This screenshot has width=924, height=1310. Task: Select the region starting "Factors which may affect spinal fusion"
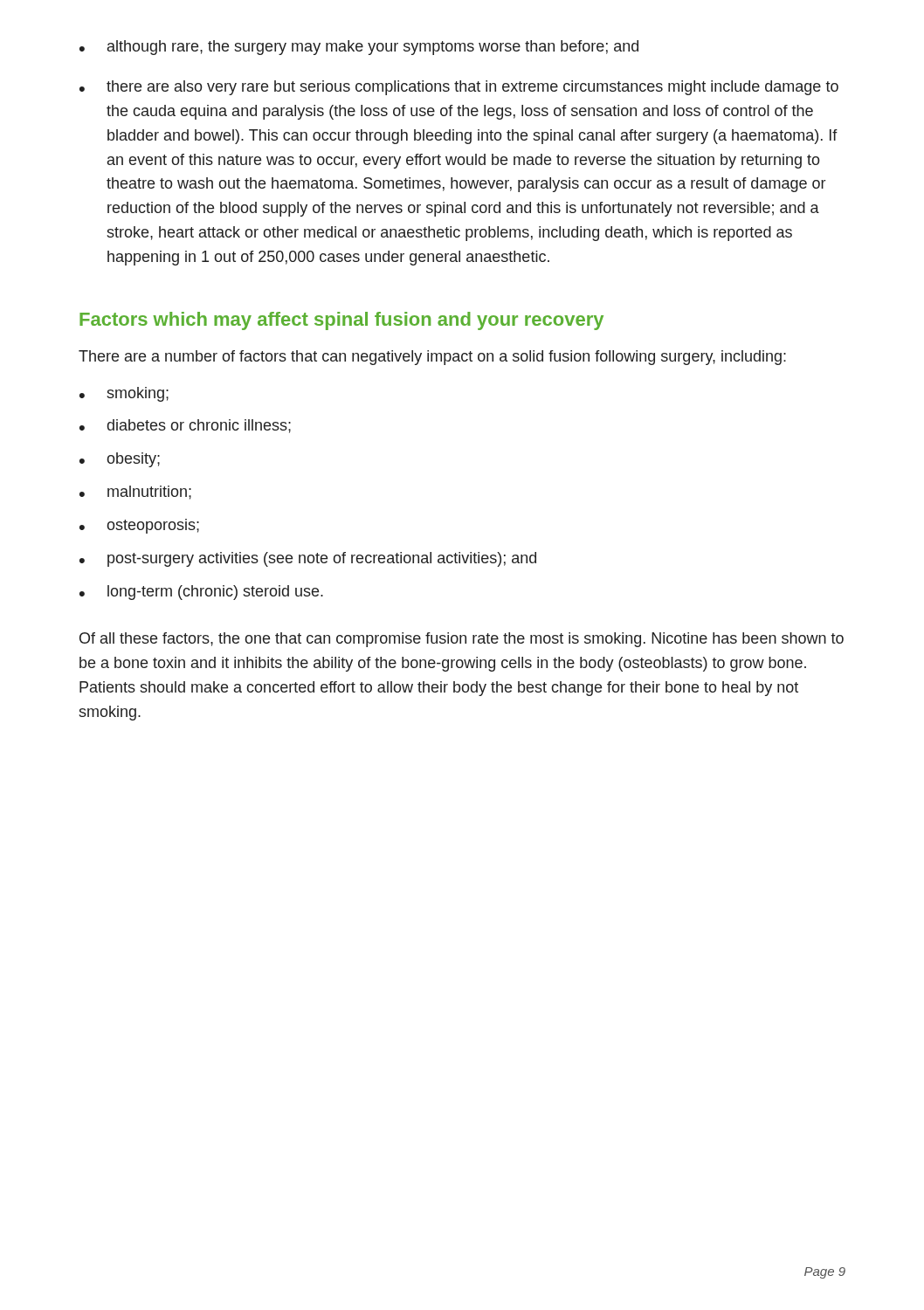[341, 319]
